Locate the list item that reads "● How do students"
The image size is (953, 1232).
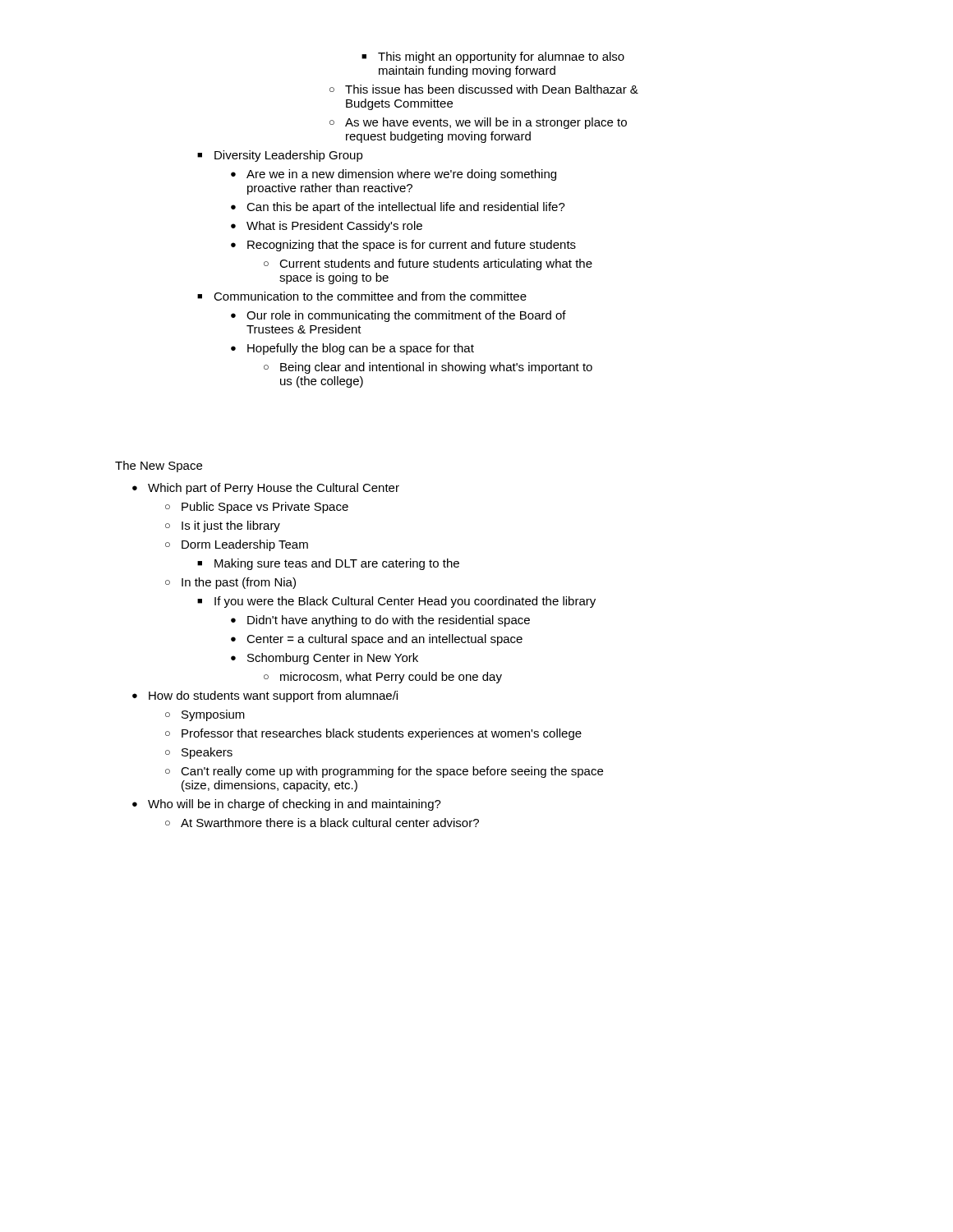coord(265,695)
